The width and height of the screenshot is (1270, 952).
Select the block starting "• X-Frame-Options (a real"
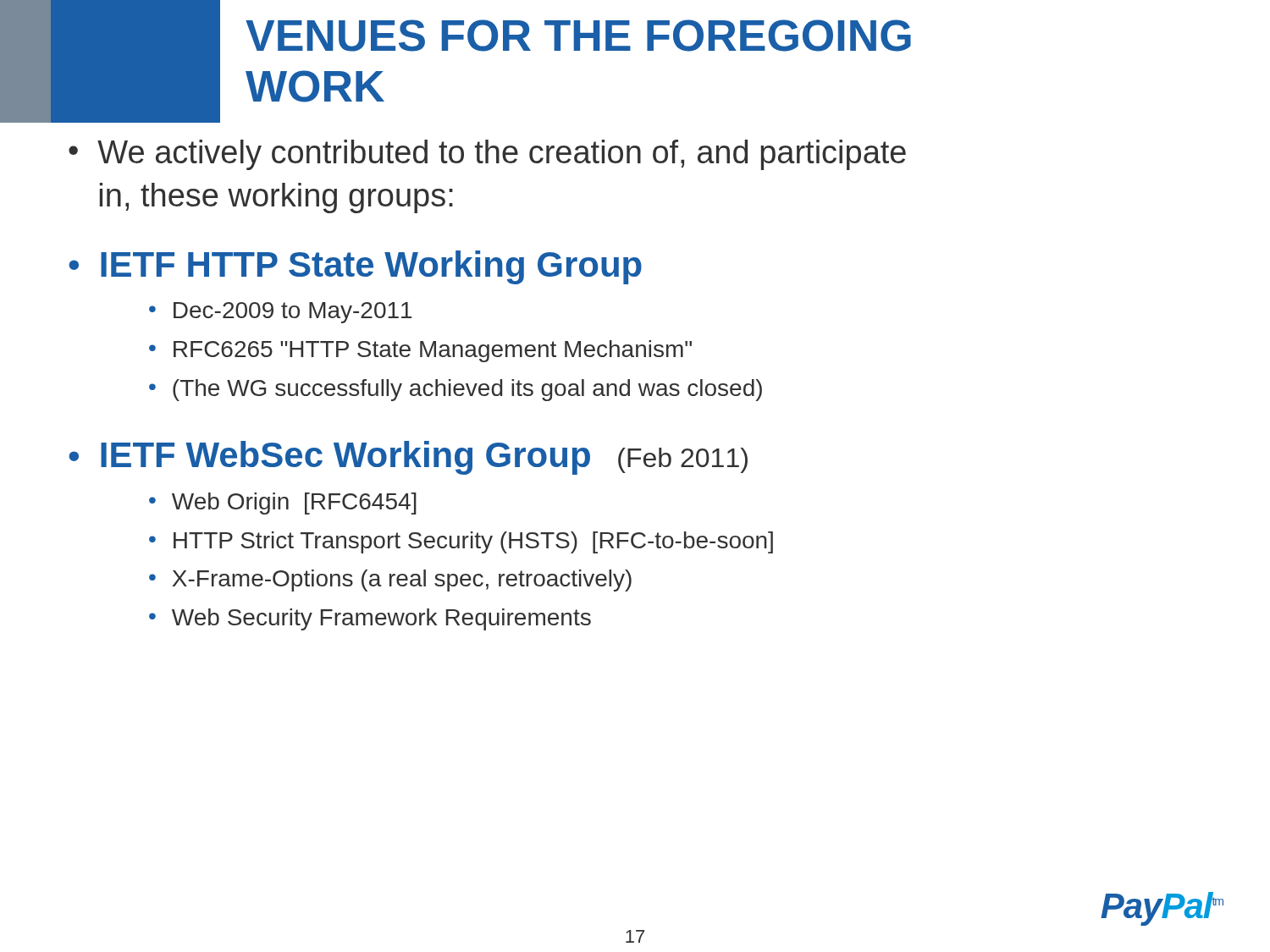(391, 579)
